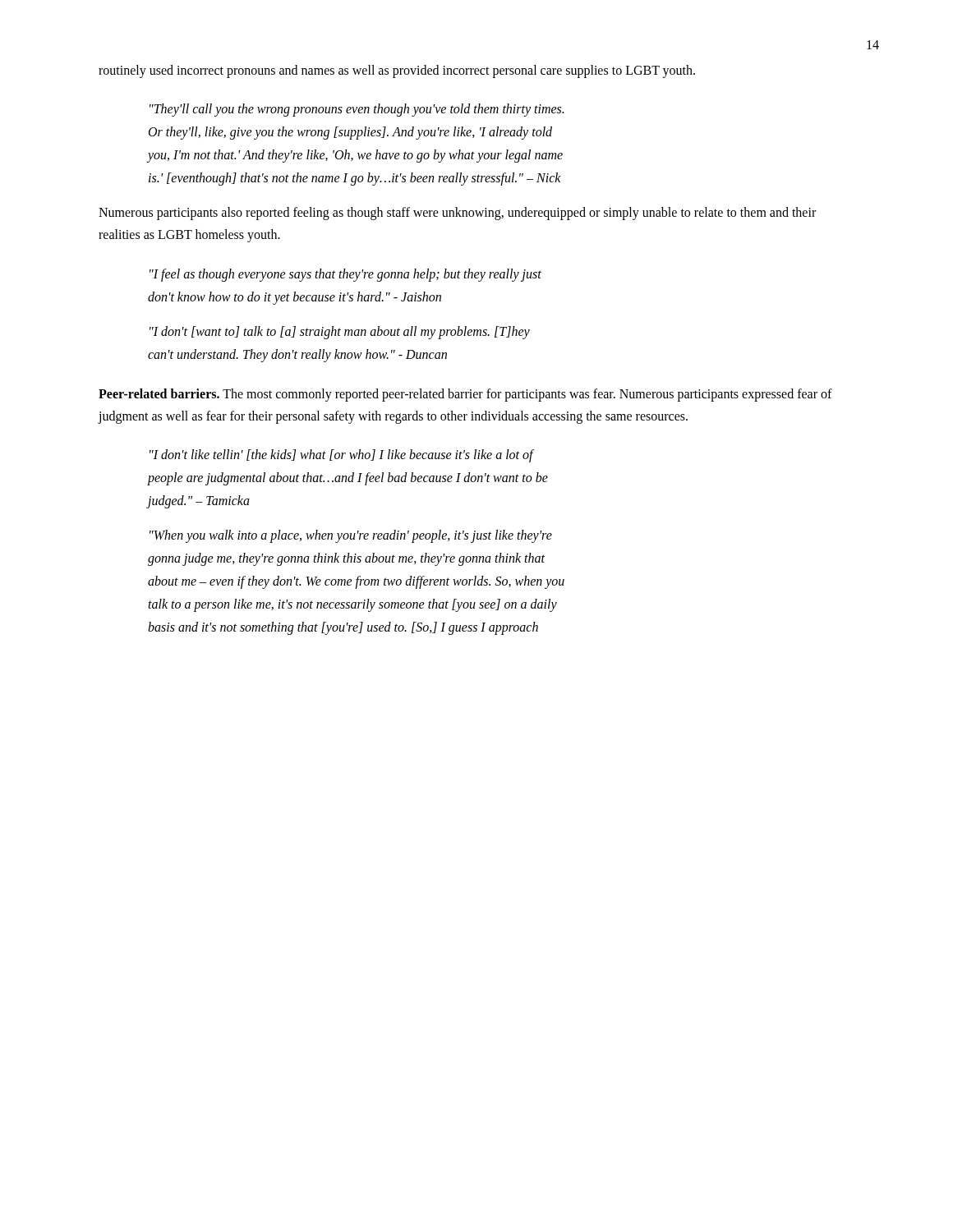Locate the block of text that opens with "Numerous participants also"

point(476,224)
